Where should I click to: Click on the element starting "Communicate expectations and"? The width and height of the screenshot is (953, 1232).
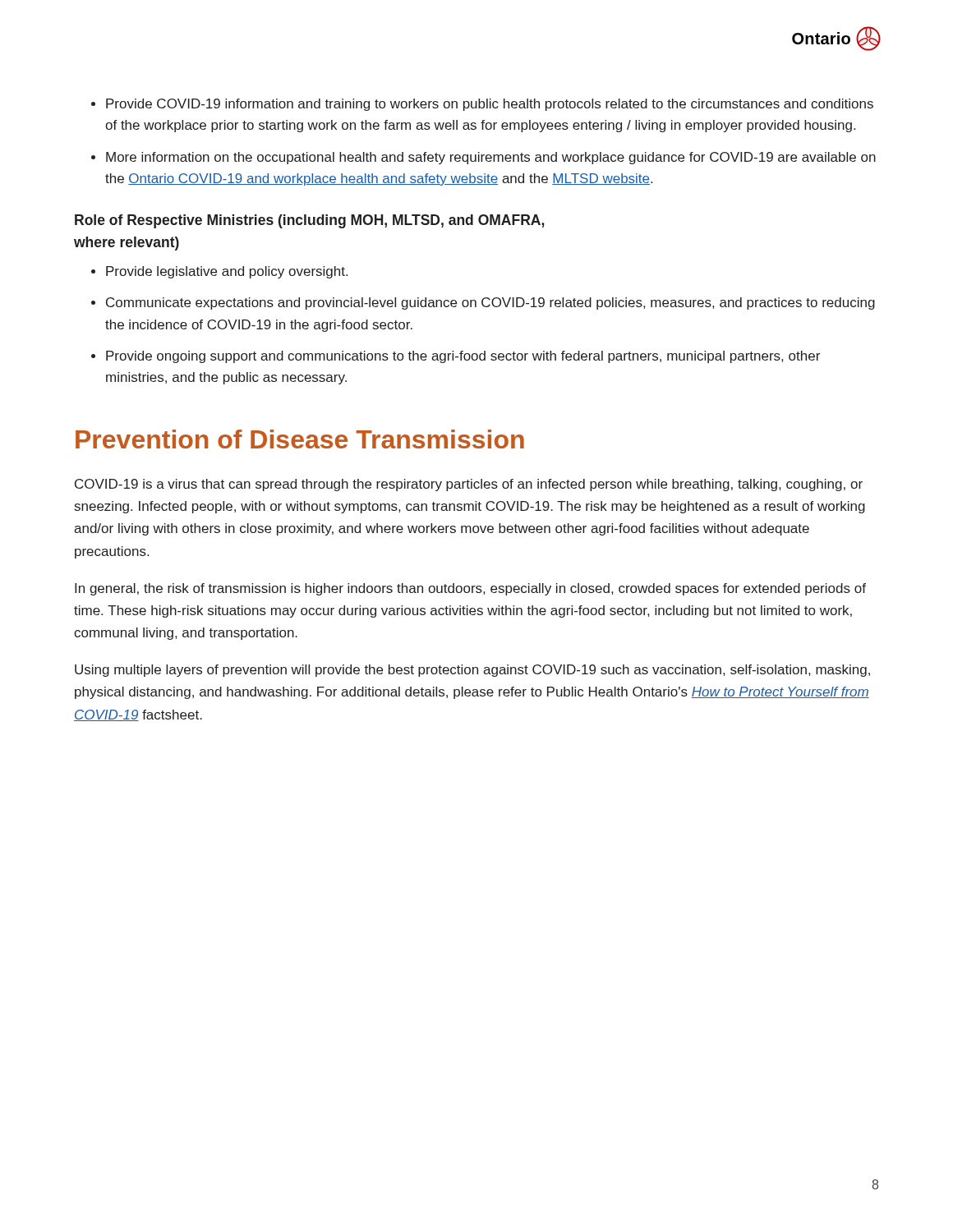tap(490, 314)
